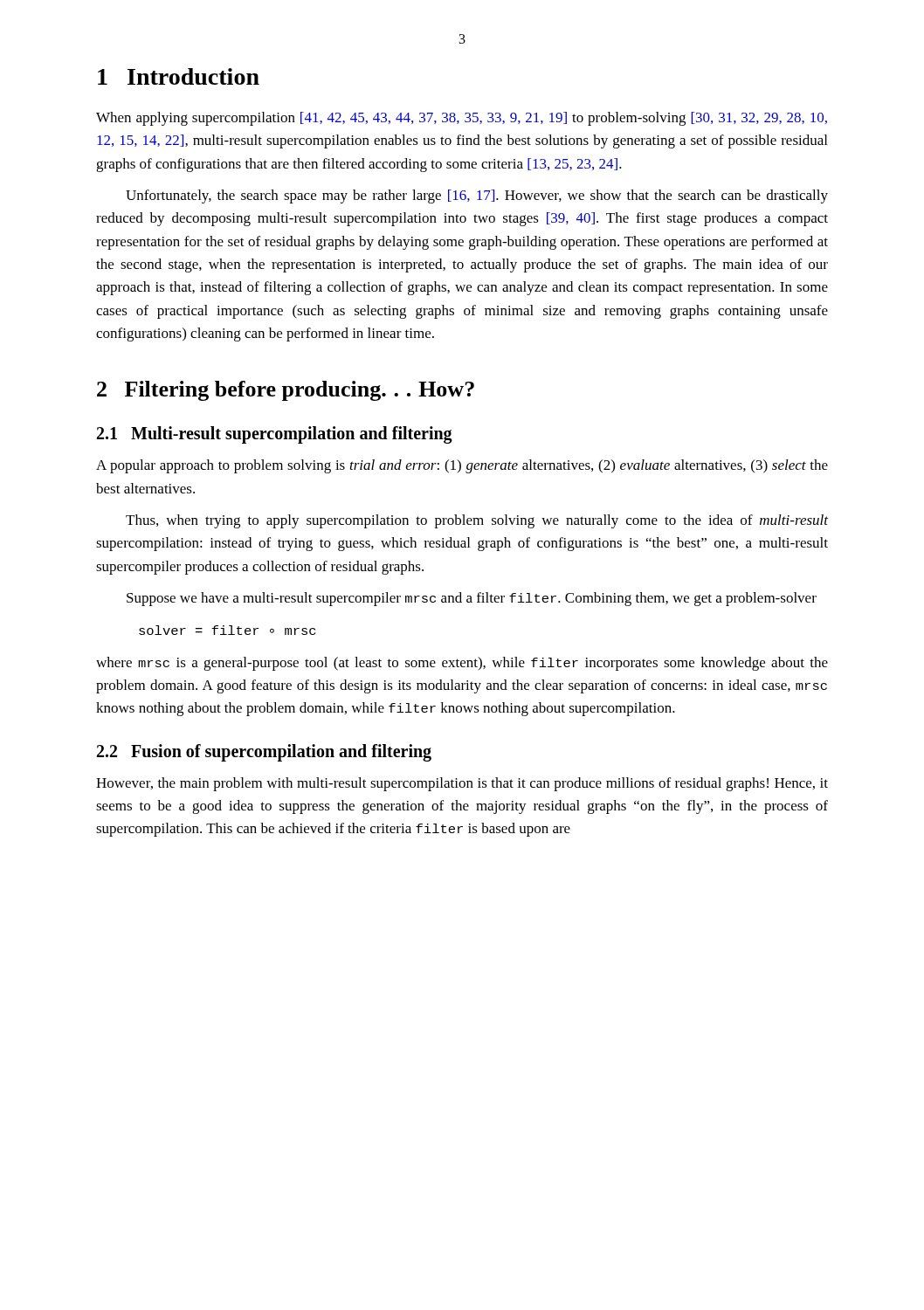The width and height of the screenshot is (924, 1310).
Task: Point to the text block starting "2 Filtering before producing. . . How?"
Action: (462, 390)
